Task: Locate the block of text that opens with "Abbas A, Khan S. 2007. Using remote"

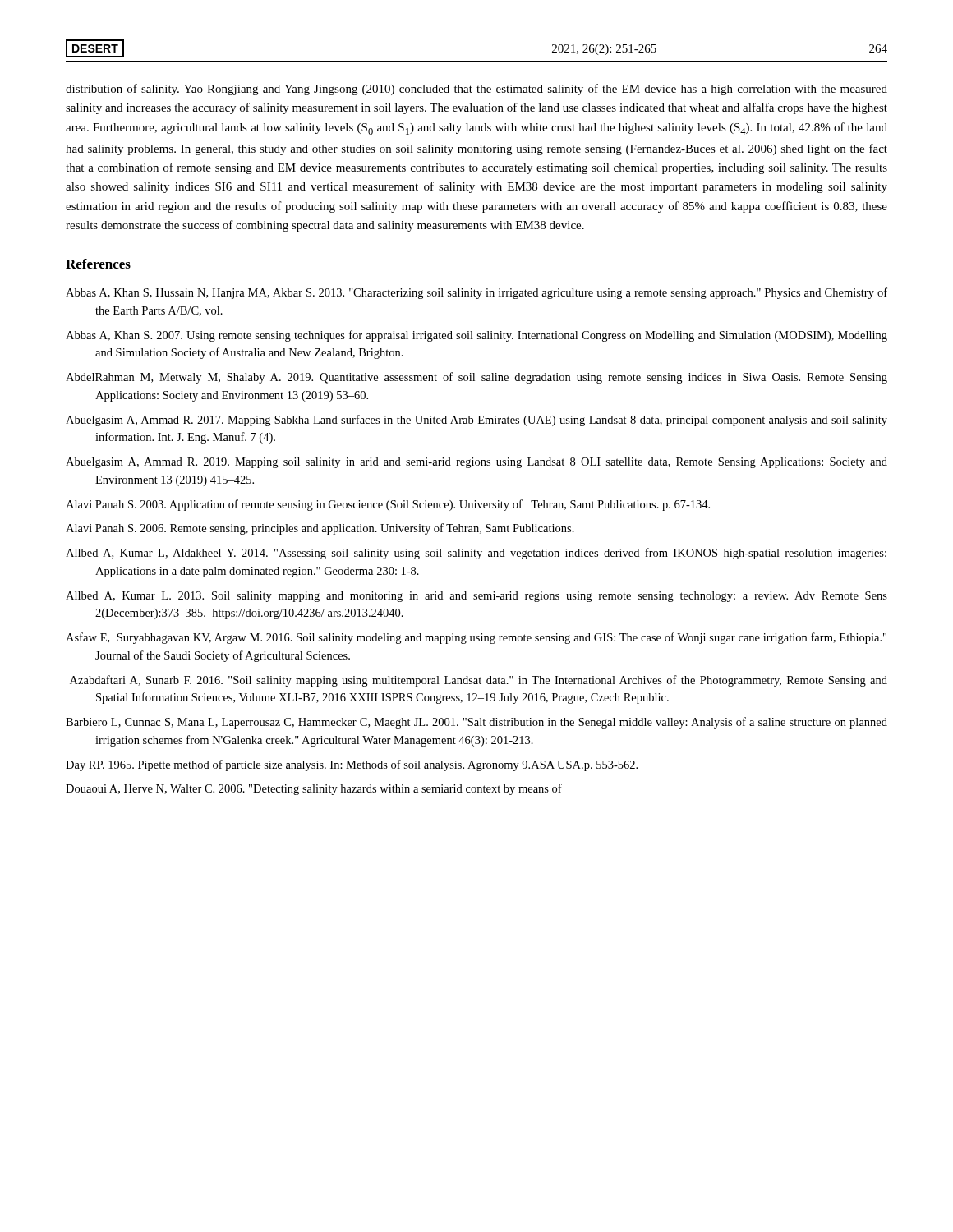Action: coord(476,344)
